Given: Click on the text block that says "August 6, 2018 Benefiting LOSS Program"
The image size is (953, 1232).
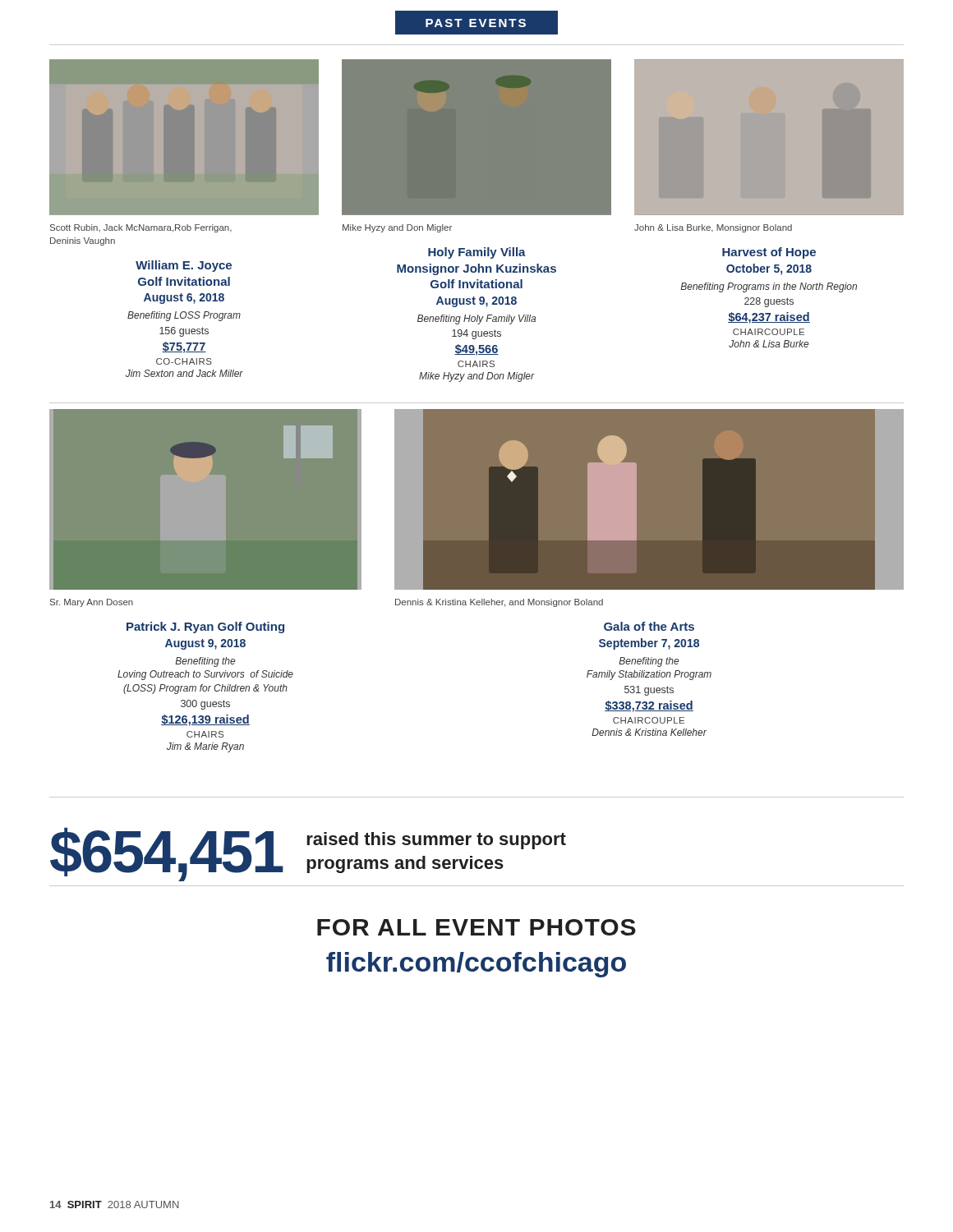Looking at the screenshot, I should (184, 335).
